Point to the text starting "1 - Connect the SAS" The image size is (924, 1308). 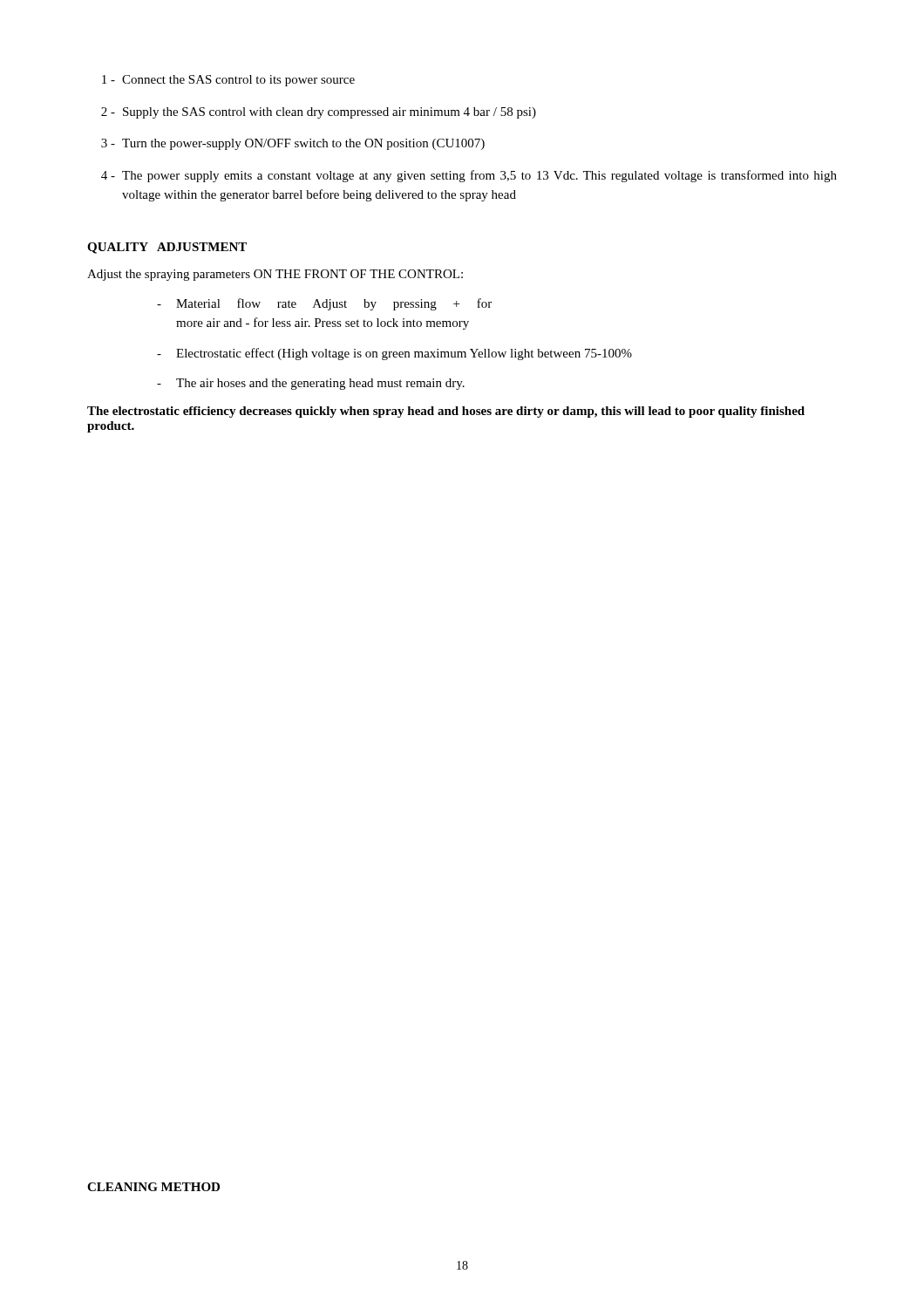tap(228, 81)
